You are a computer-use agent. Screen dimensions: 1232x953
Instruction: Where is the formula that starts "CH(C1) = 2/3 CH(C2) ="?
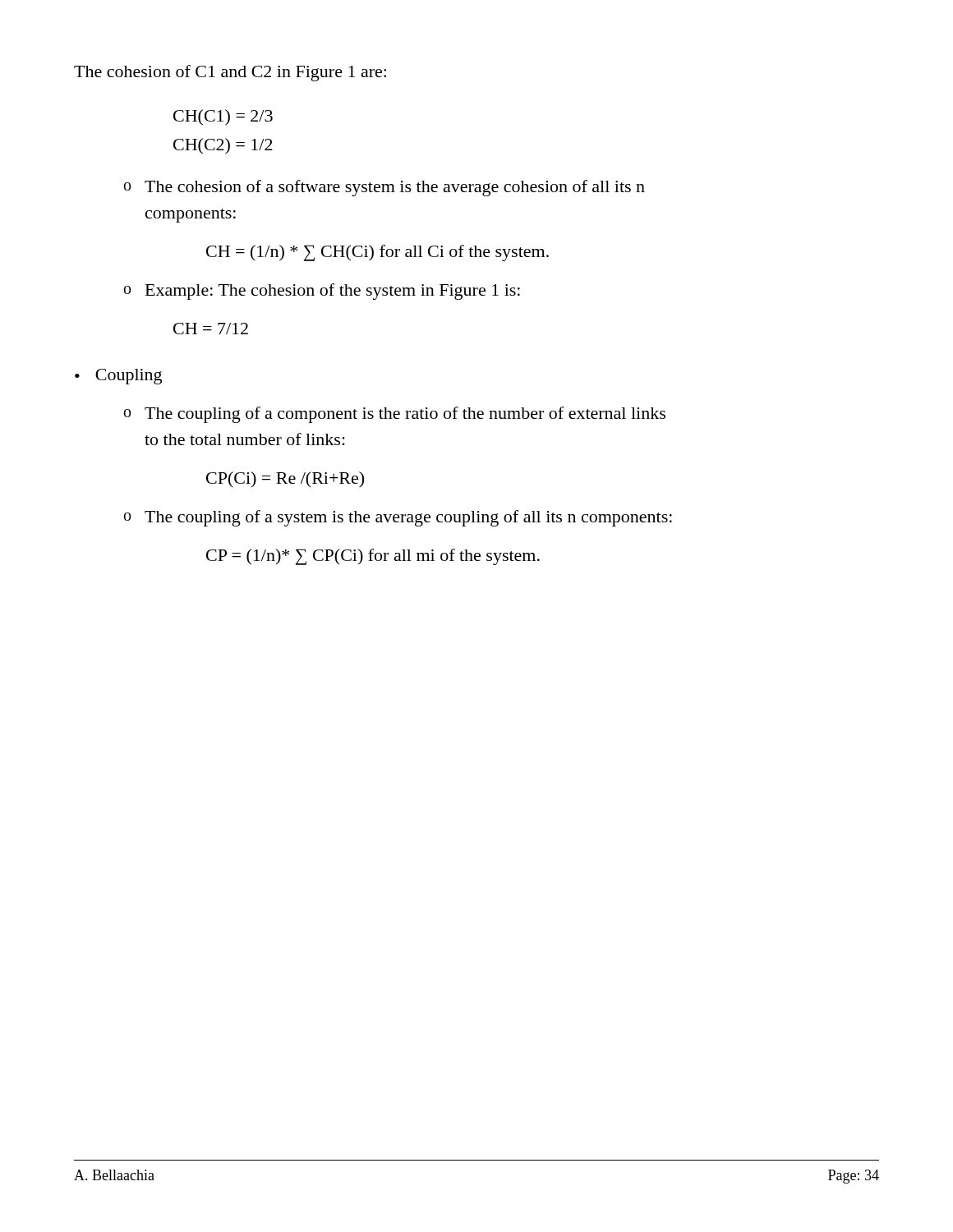coord(223,130)
